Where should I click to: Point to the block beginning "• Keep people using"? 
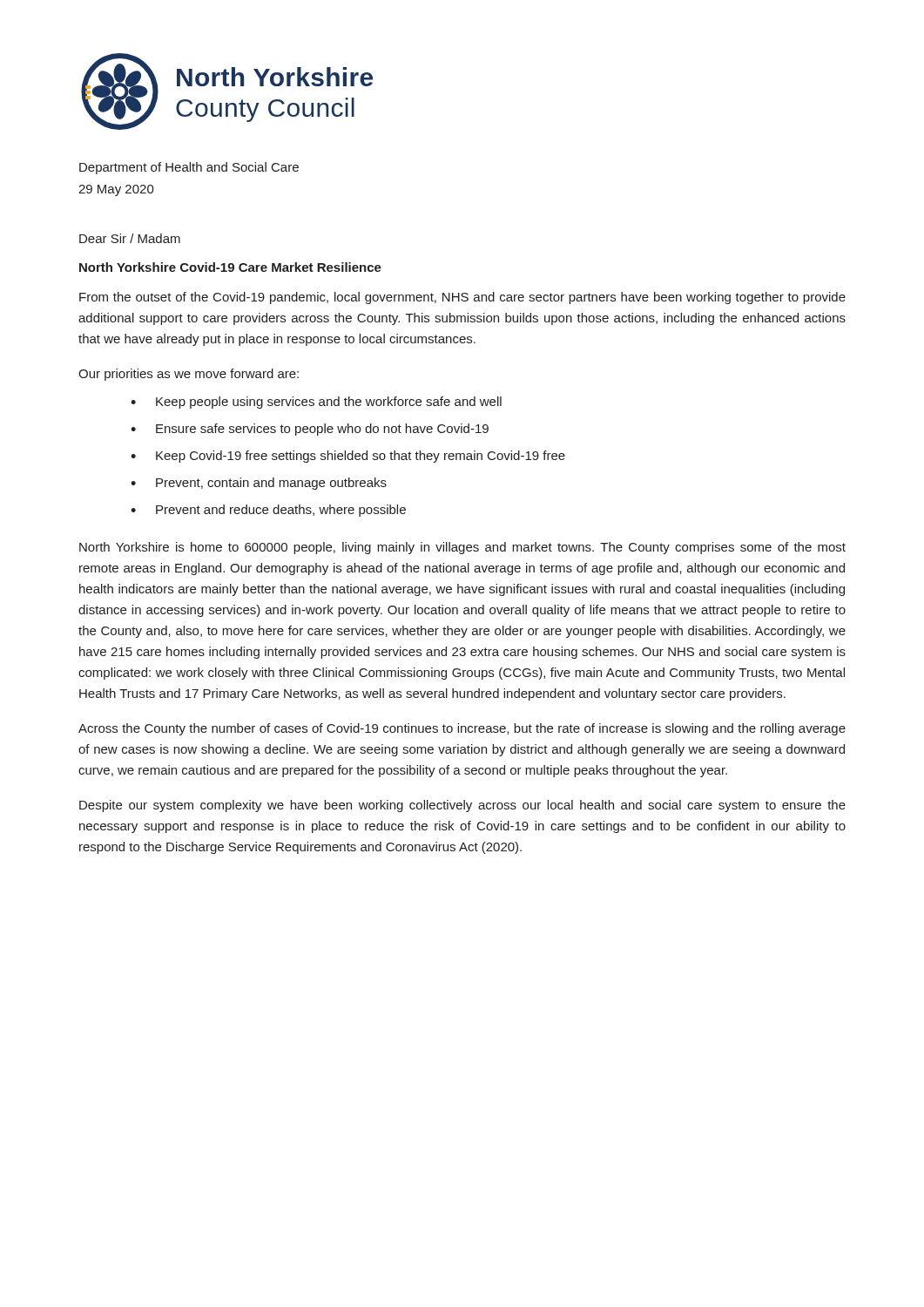pyautogui.click(x=316, y=403)
